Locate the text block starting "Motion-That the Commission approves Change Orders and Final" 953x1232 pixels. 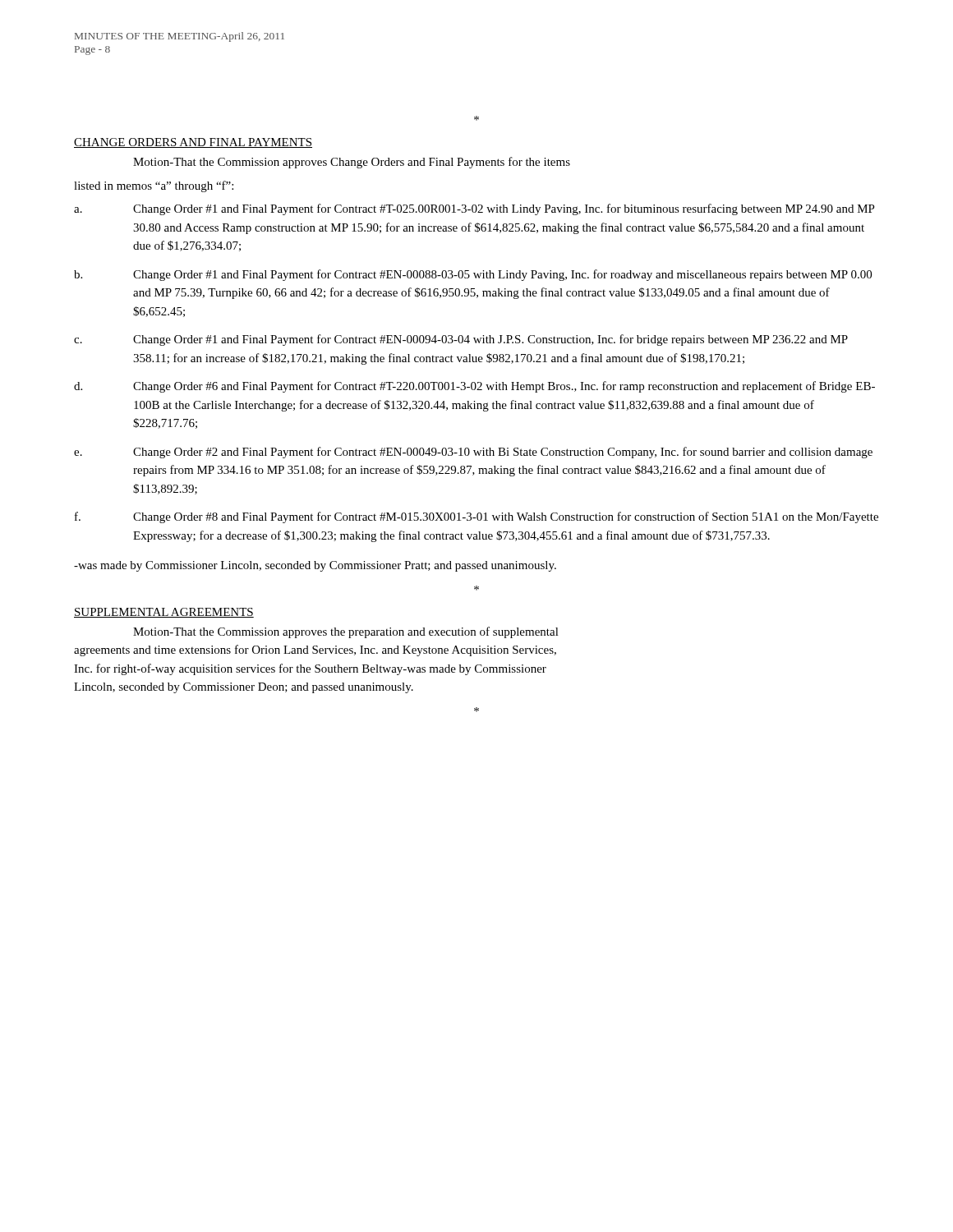coord(476,174)
